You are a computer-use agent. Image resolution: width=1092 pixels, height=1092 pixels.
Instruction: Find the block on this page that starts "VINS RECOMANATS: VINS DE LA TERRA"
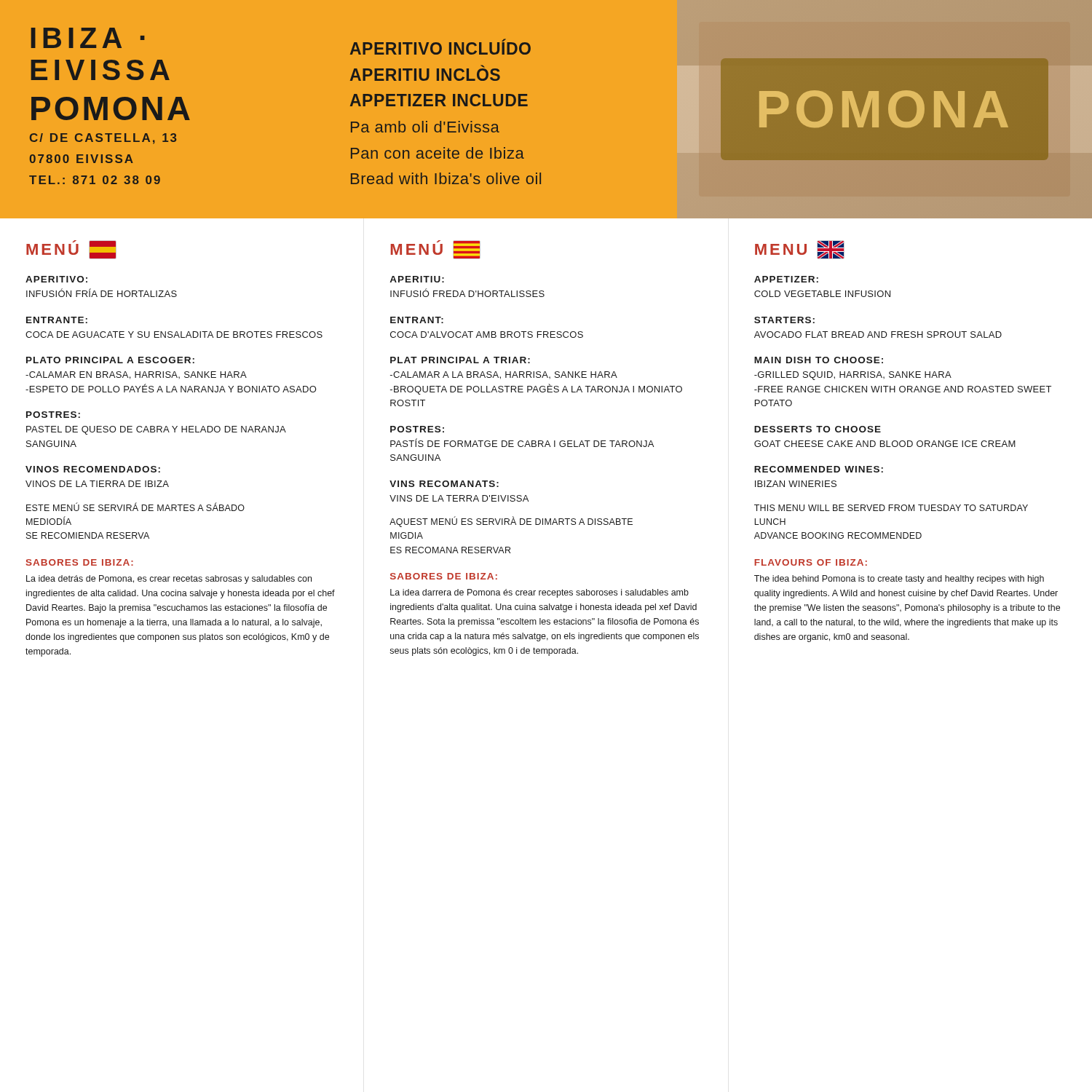coord(444,484)
